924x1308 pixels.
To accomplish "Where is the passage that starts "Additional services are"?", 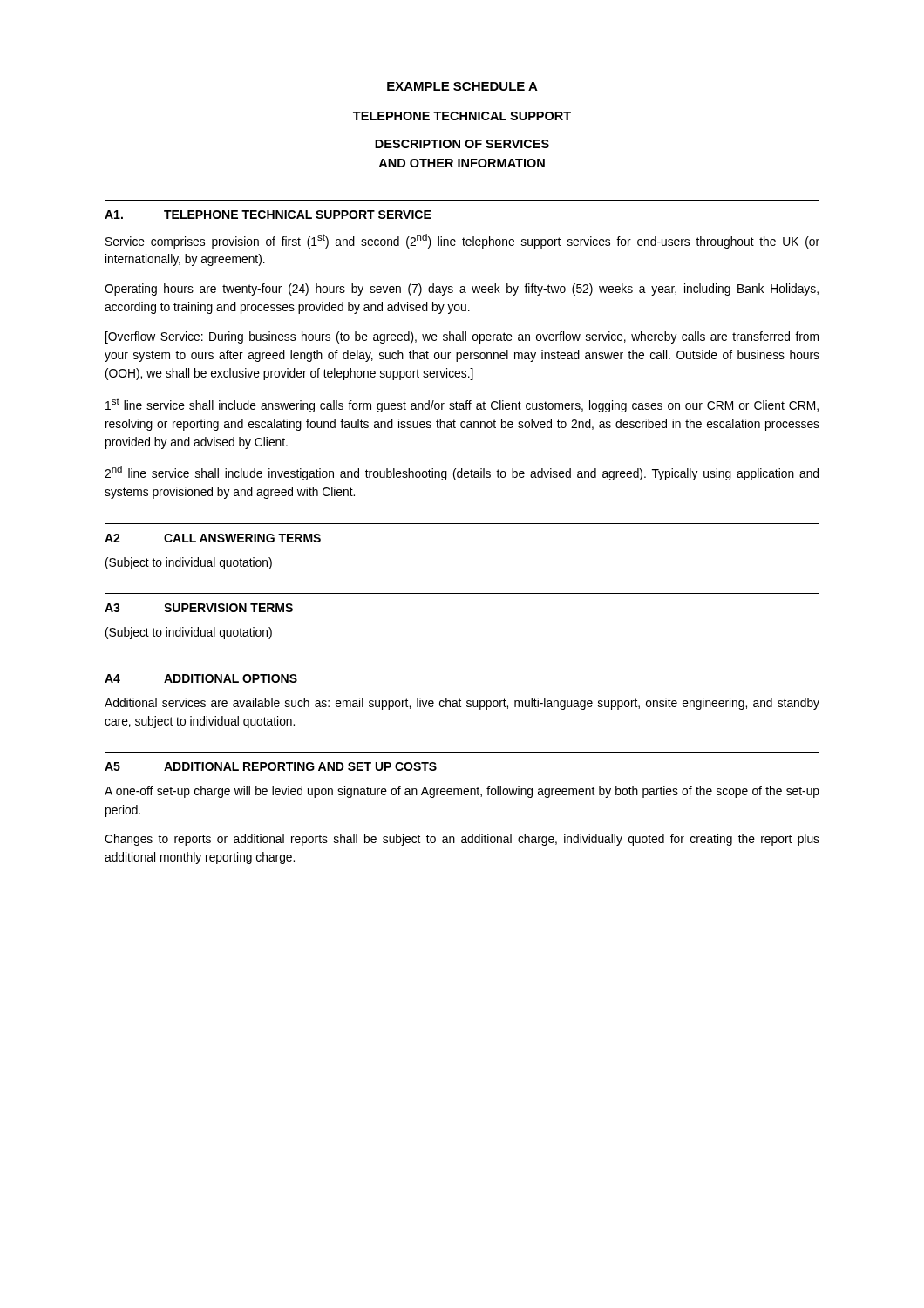I will point(462,712).
